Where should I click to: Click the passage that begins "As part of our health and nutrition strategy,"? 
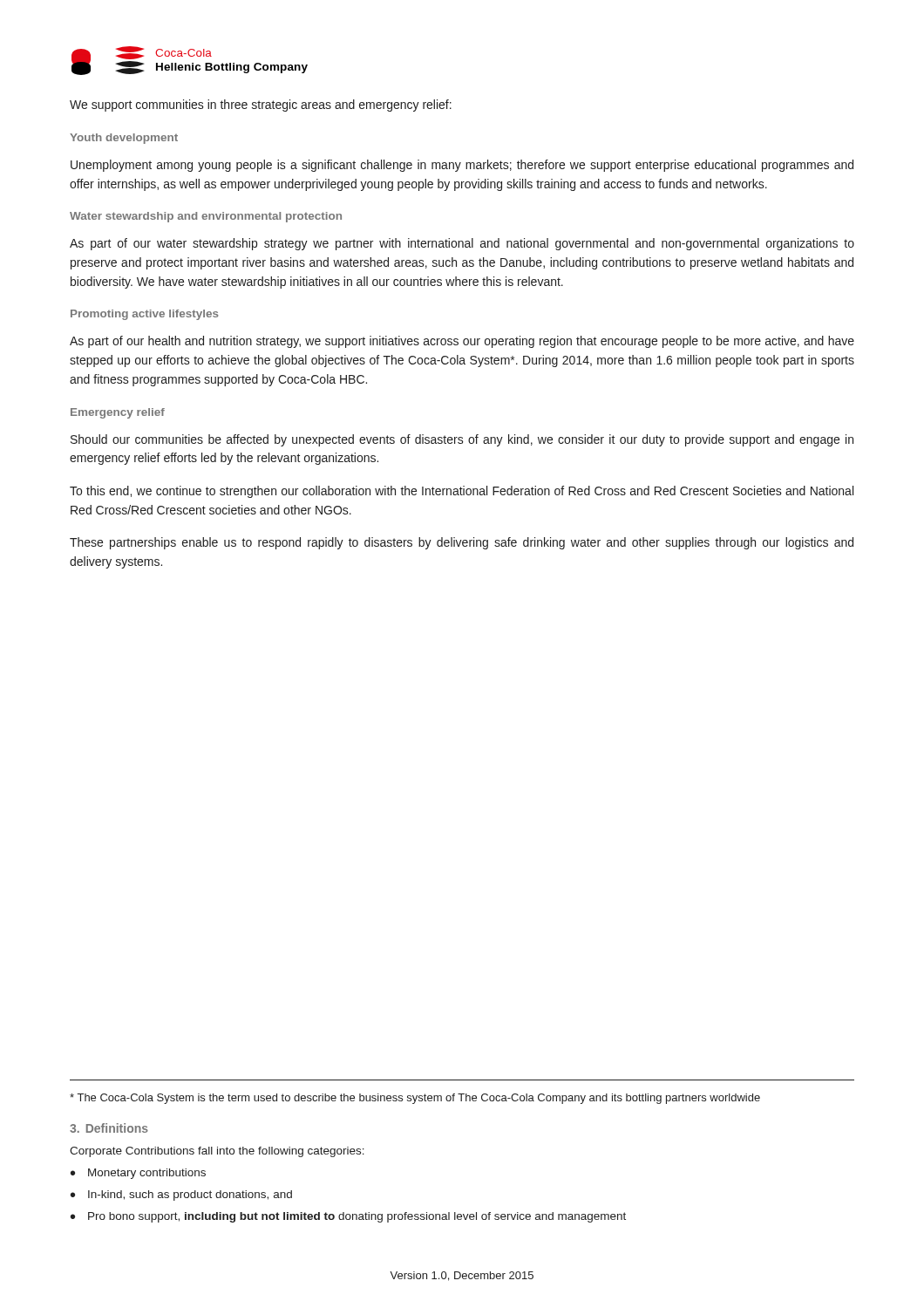pos(462,360)
